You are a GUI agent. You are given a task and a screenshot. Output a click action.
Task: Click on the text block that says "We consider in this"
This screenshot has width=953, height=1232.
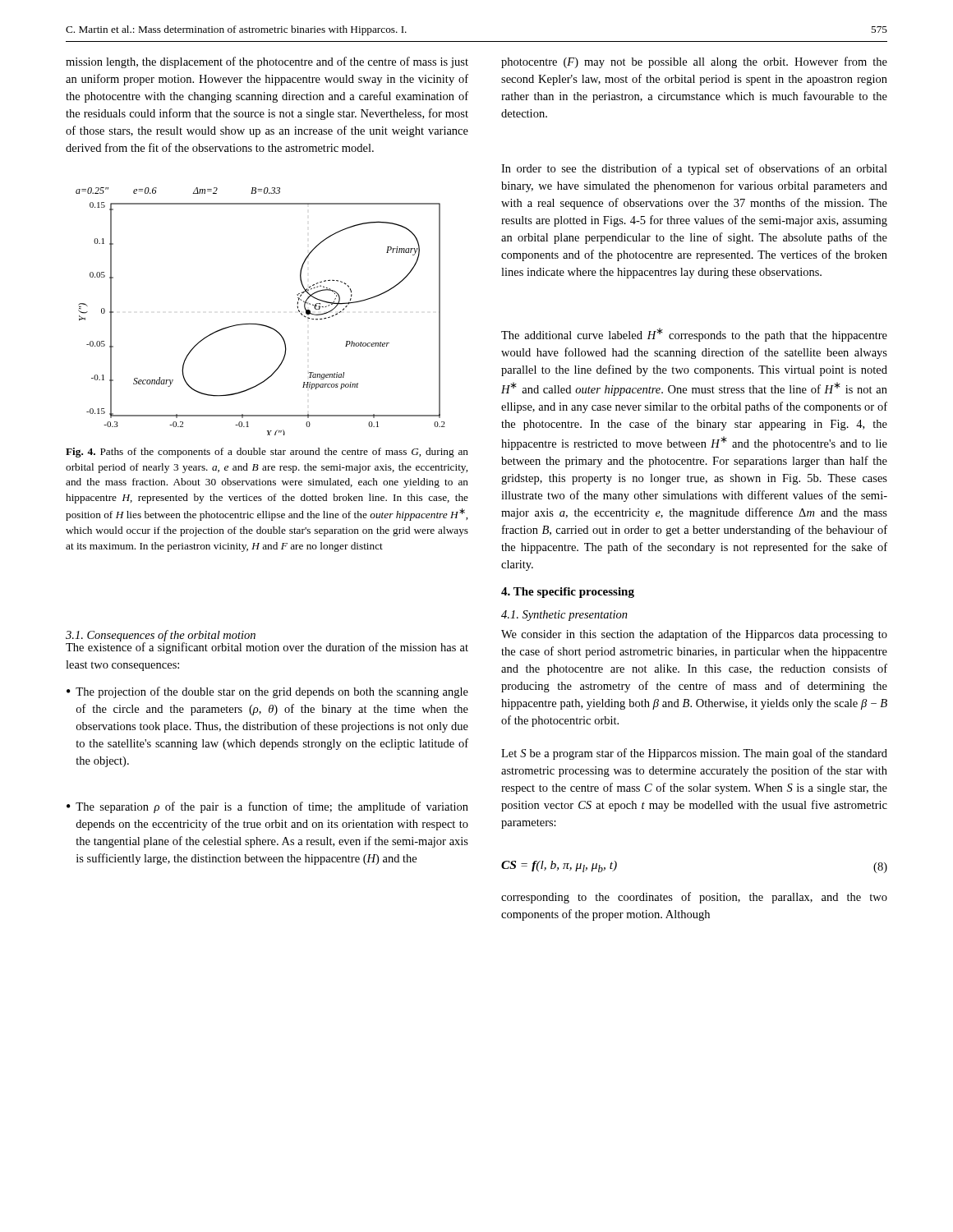[x=694, y=678]
